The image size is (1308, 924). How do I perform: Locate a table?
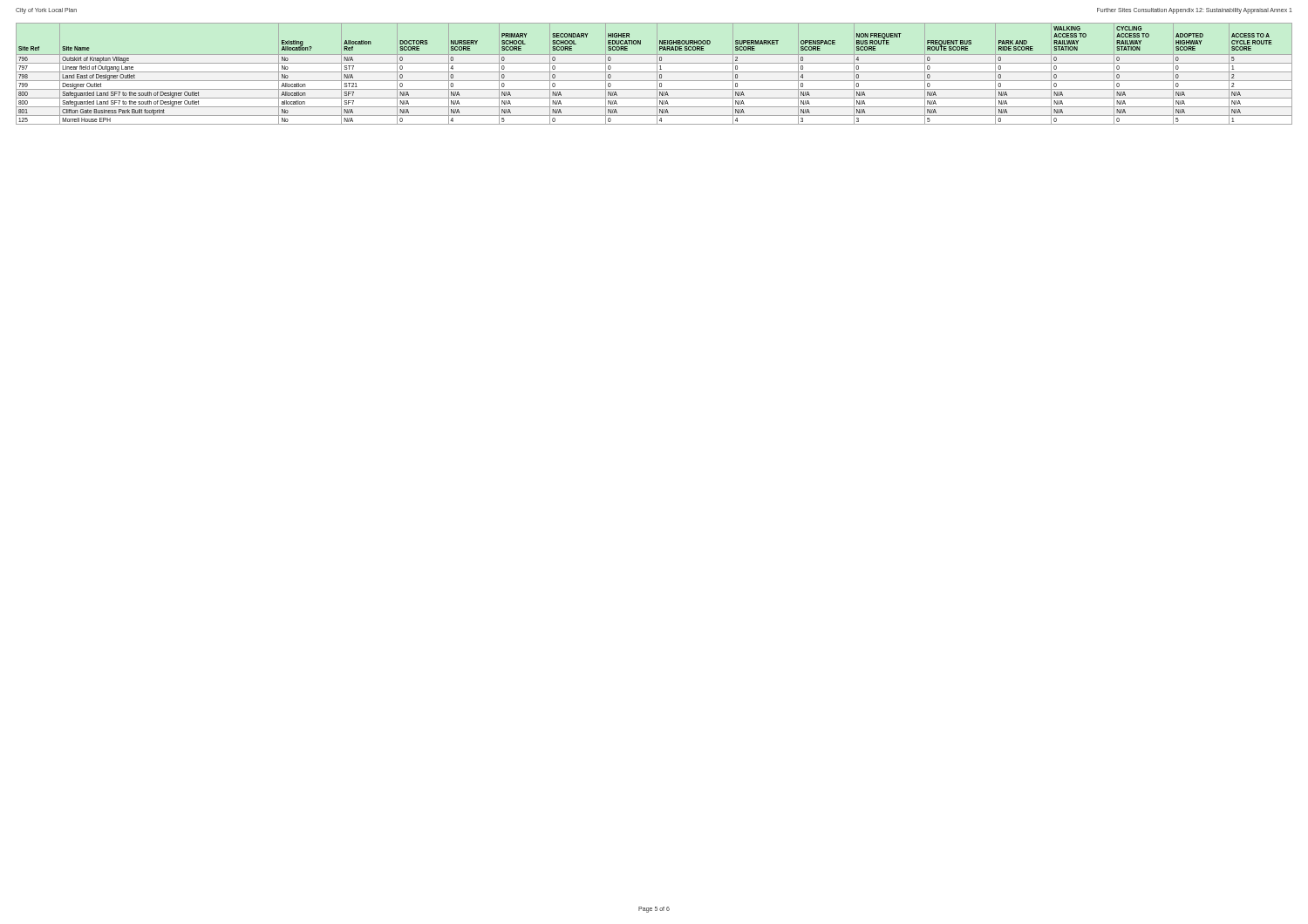tap(654, 74)
